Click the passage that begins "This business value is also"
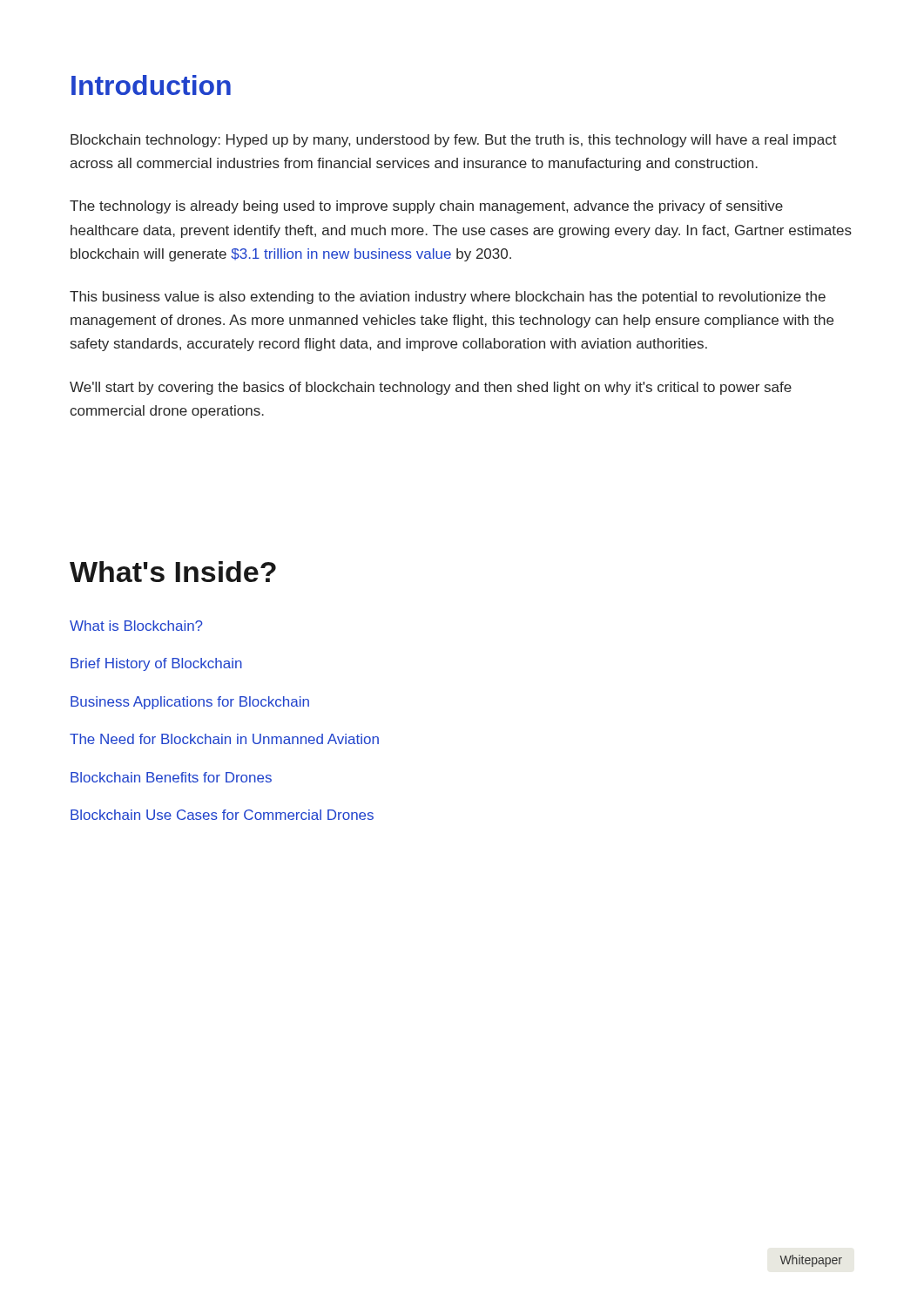Viewport: 924px width, 1307px height. coord(452,320)
